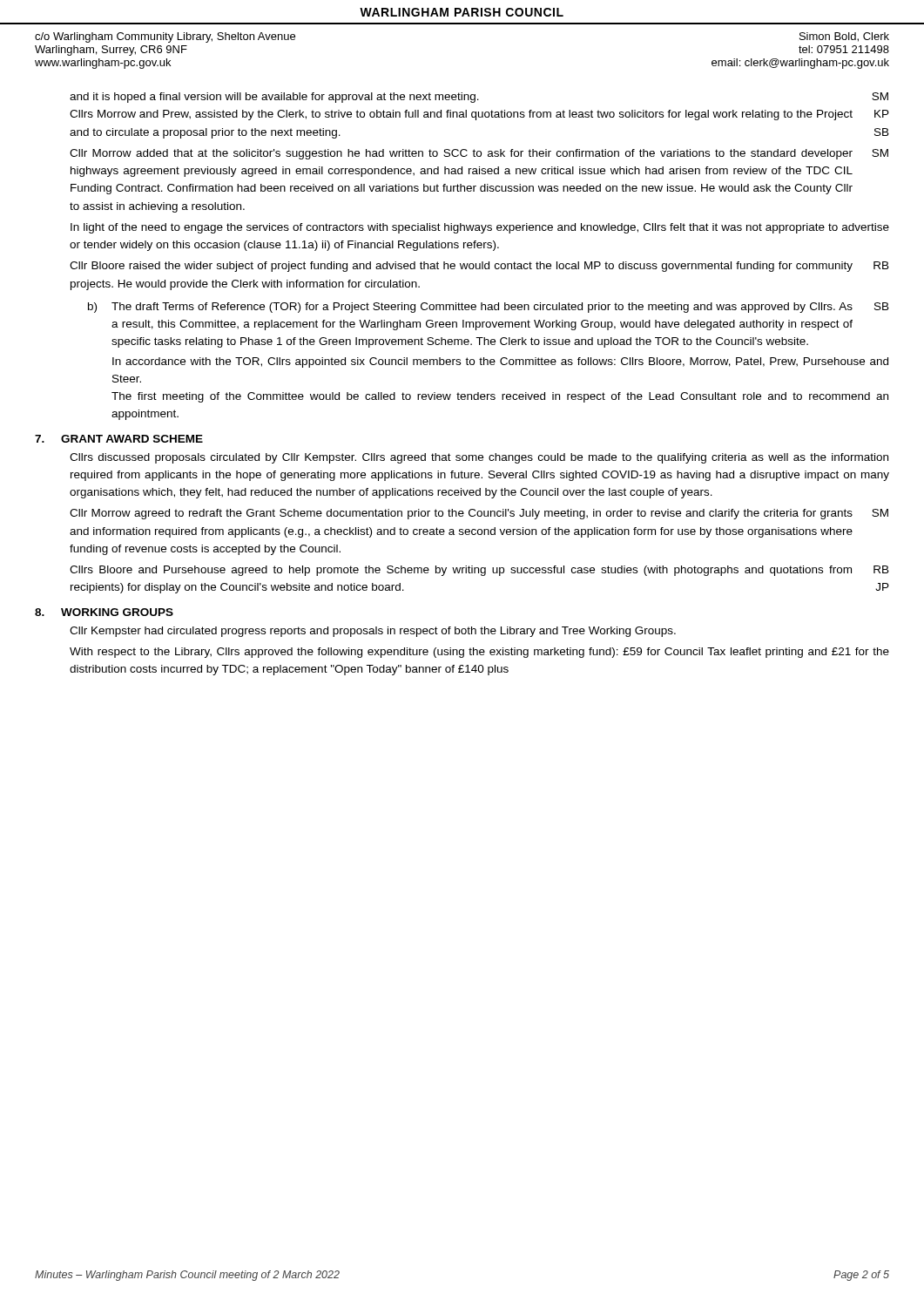Find the text starting "Cllr Kempster had circulated progress"
Viewport: 924px width, 1307px height.
tap(479, 650)
